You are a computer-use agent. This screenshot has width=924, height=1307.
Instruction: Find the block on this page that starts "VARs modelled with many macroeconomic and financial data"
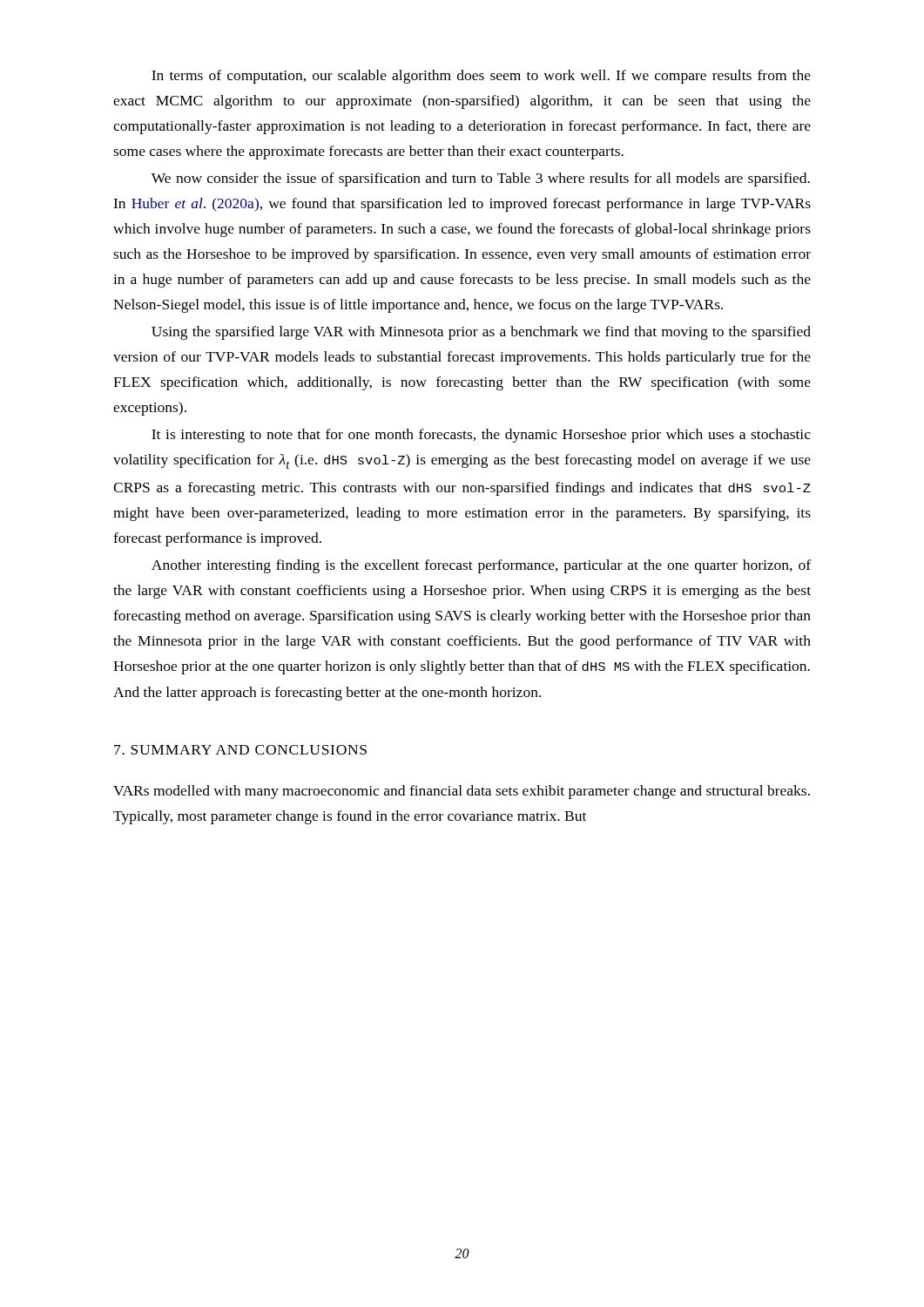(x=462, y=803)
